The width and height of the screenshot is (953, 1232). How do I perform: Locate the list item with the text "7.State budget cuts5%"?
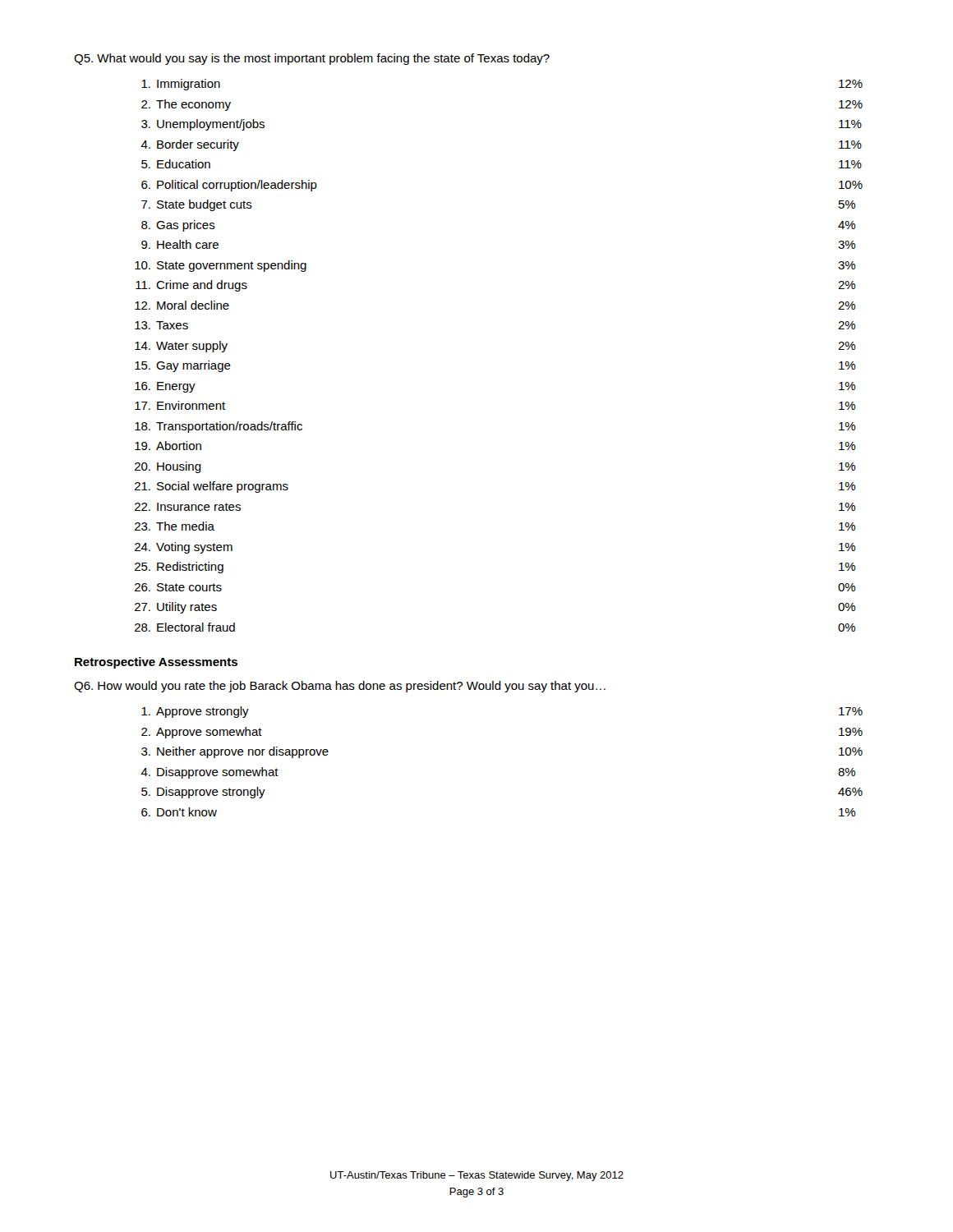197,205
